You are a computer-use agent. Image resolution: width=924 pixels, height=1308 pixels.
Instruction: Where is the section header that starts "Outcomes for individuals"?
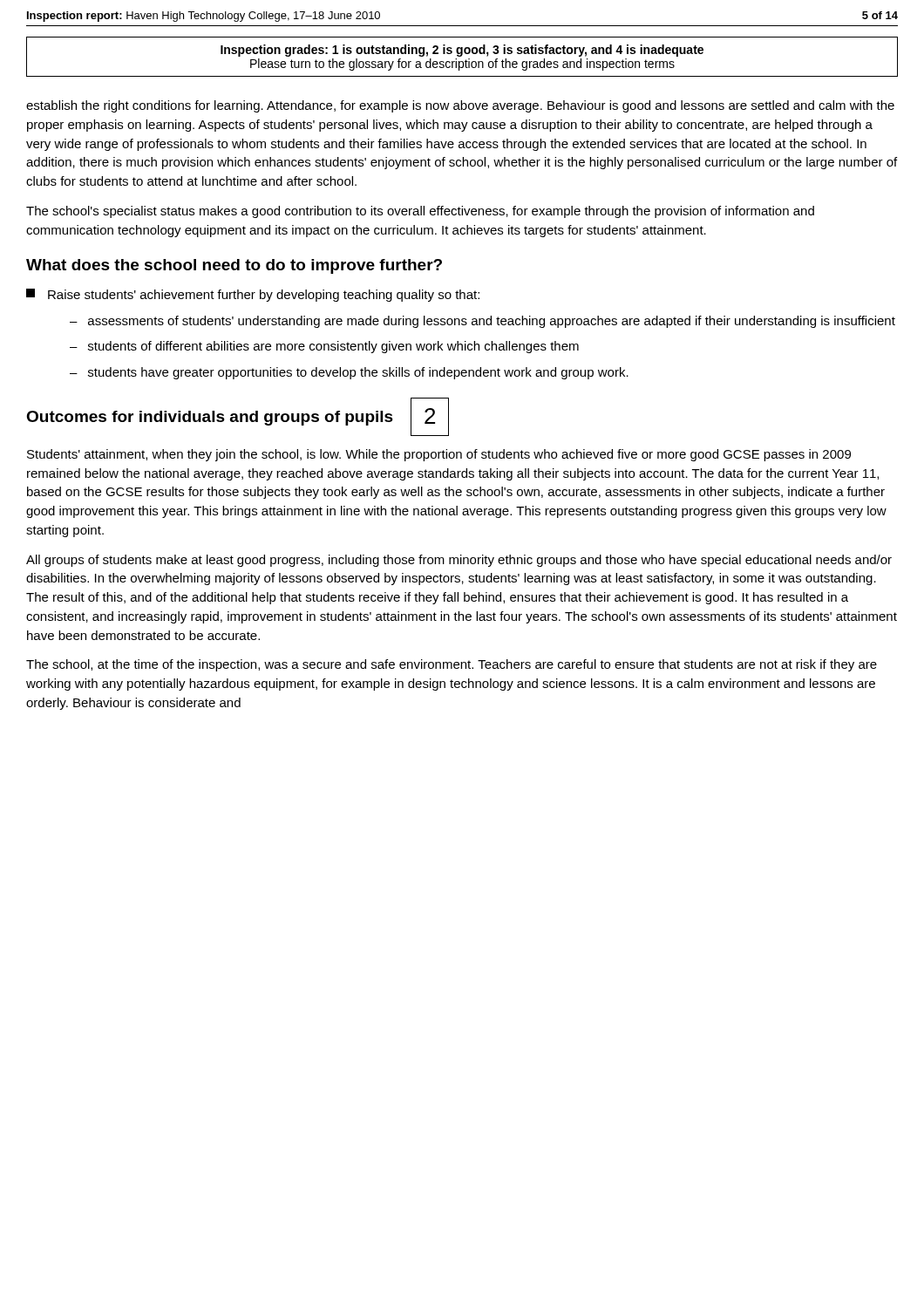click(x=210, y=416)
